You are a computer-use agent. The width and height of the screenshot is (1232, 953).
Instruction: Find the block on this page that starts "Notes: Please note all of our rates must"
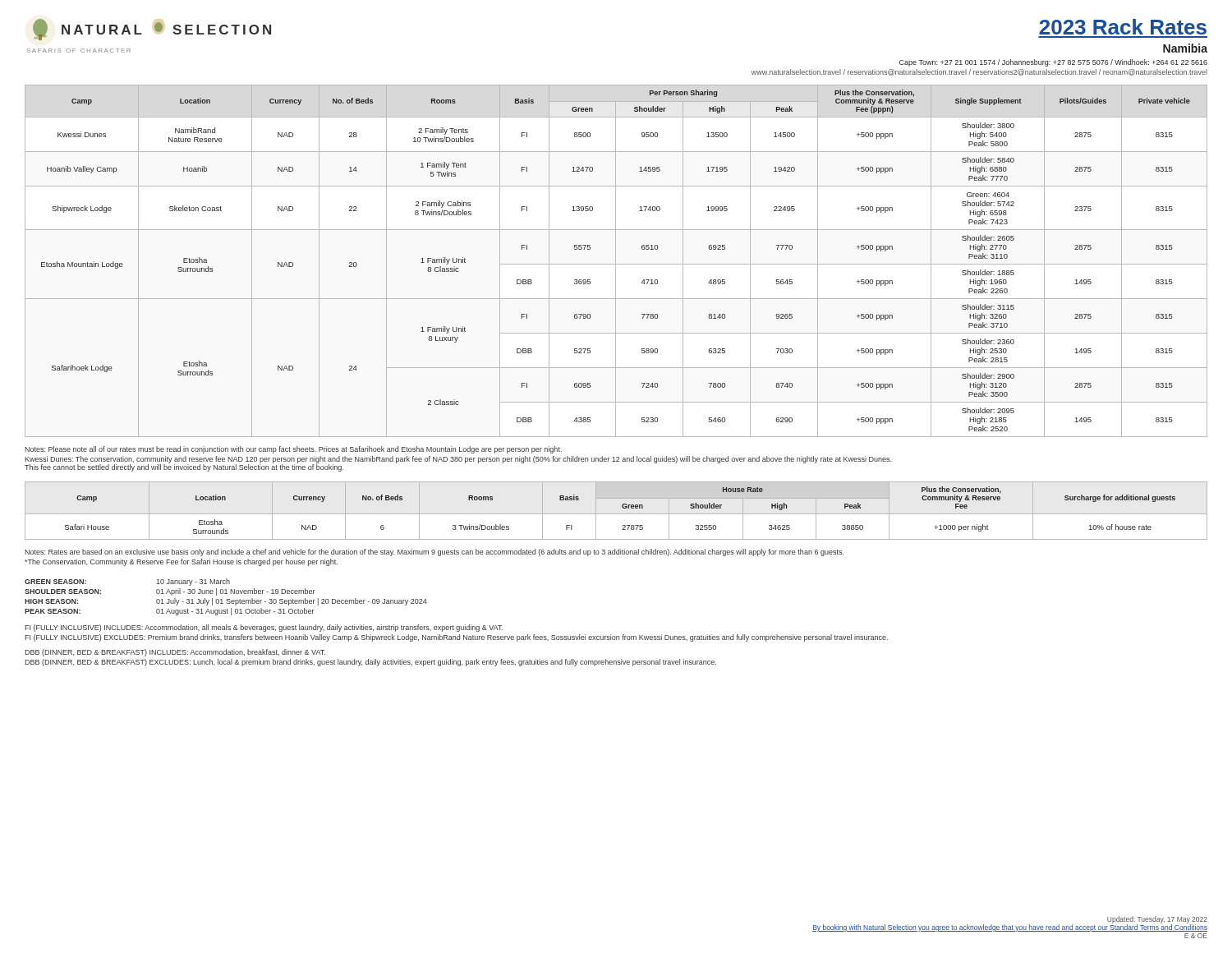pos(616,458)
